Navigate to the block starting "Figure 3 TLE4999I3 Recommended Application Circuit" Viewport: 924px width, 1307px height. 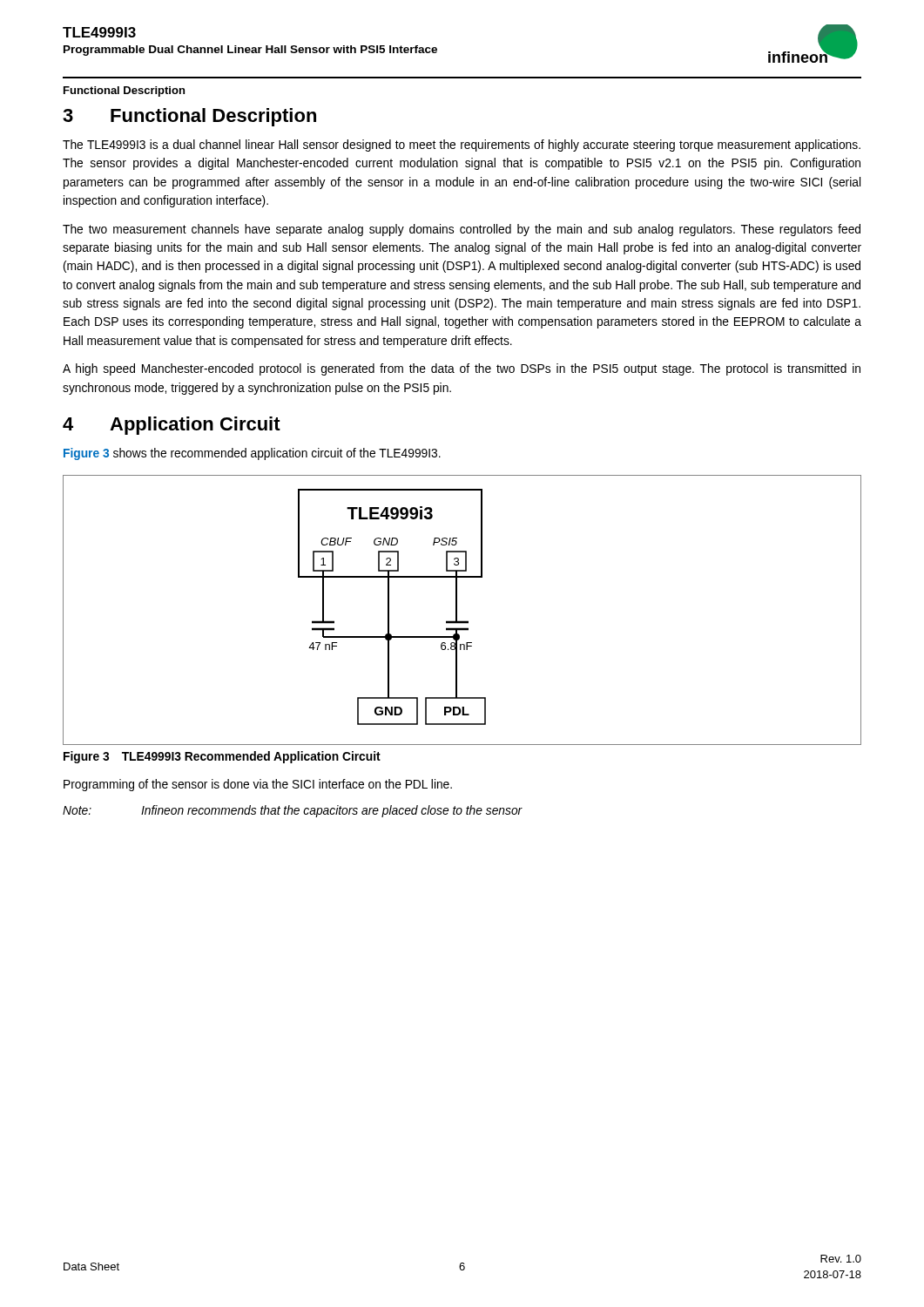tap(221, 757)
